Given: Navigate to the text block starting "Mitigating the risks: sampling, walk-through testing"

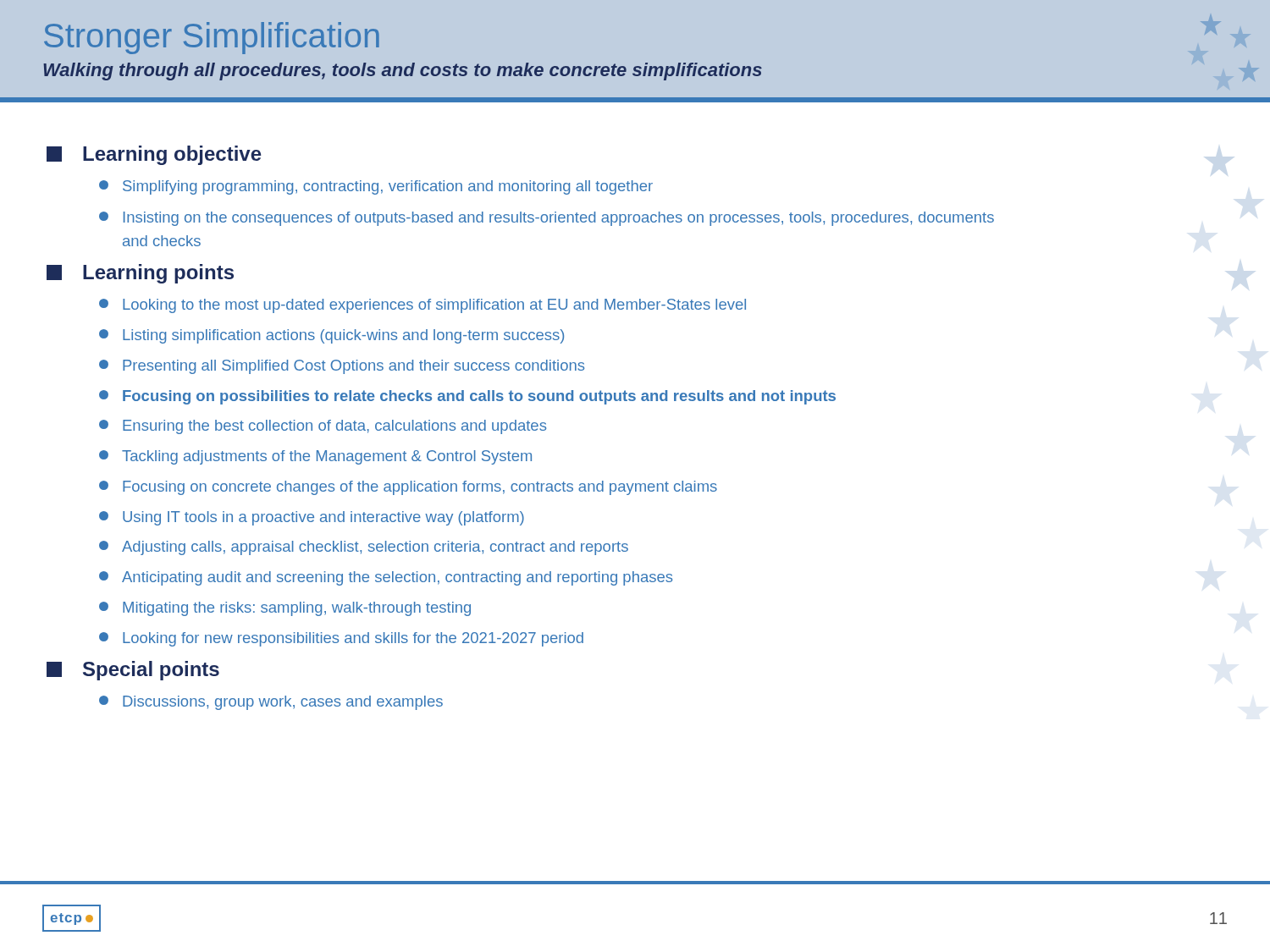Looking at the screenshot, I should pos(285,607).
